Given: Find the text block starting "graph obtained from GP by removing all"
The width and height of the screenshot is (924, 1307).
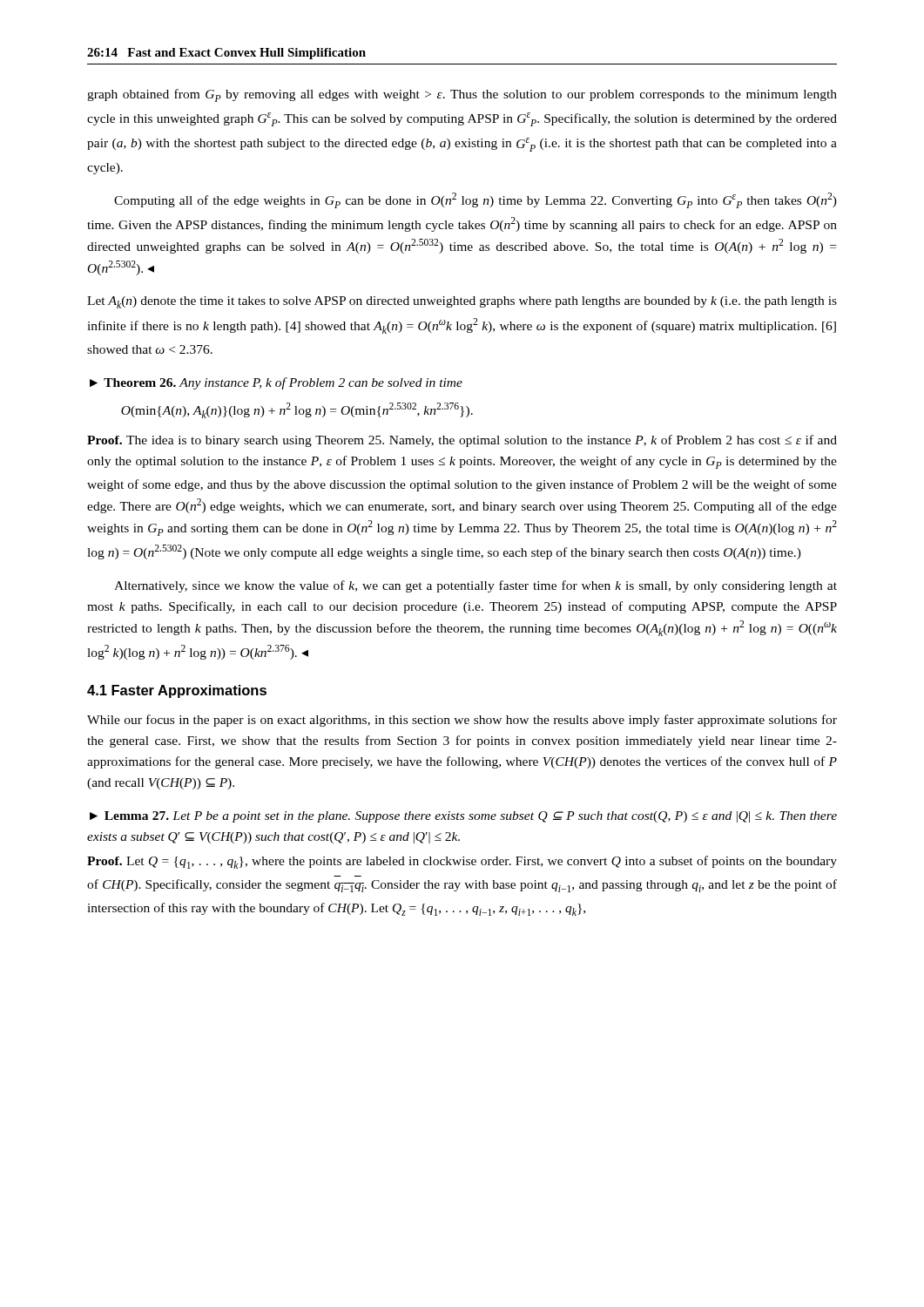Looking at the screenshot, I should 462,131.
